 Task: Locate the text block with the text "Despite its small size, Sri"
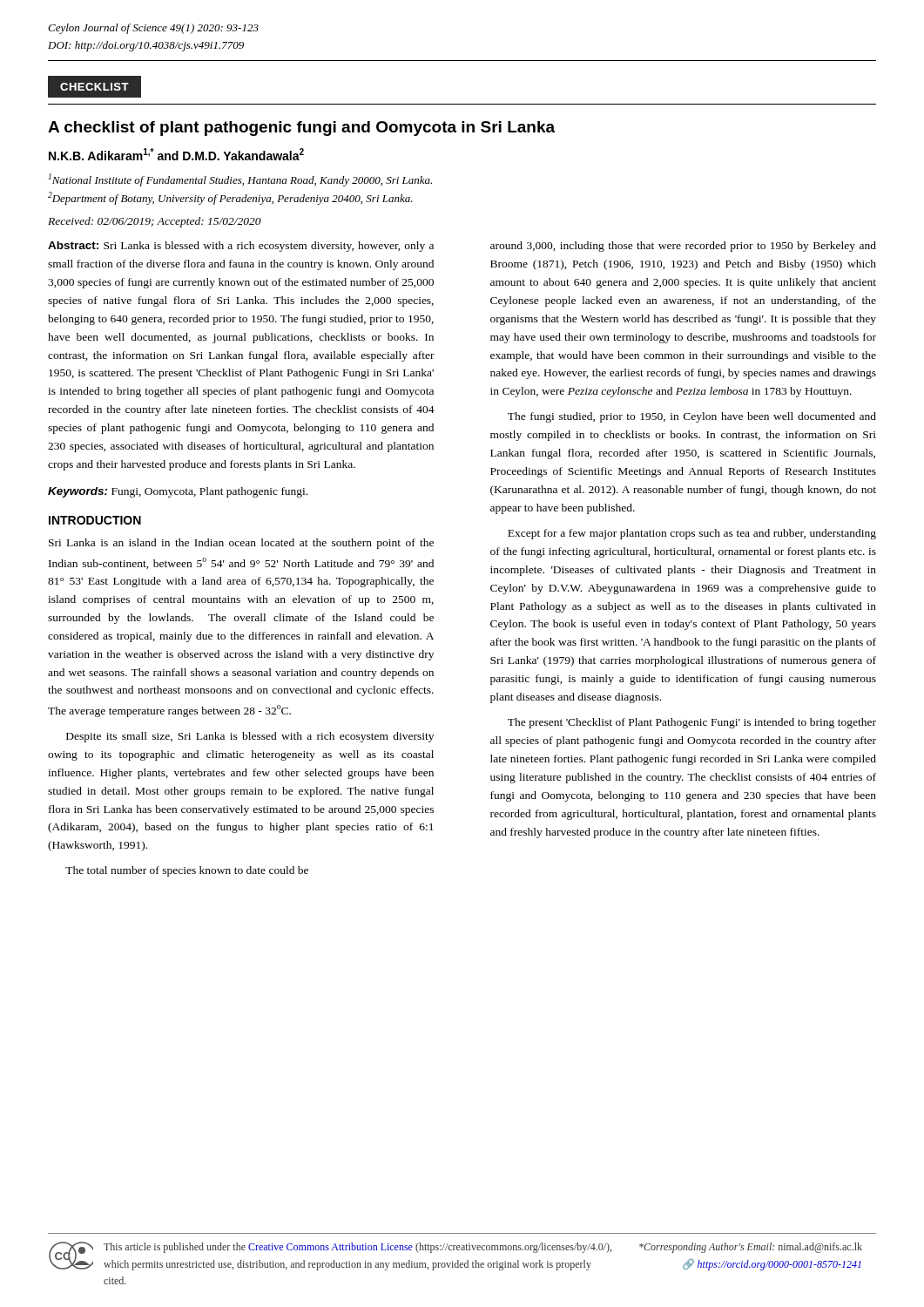[x=241, y=790]
